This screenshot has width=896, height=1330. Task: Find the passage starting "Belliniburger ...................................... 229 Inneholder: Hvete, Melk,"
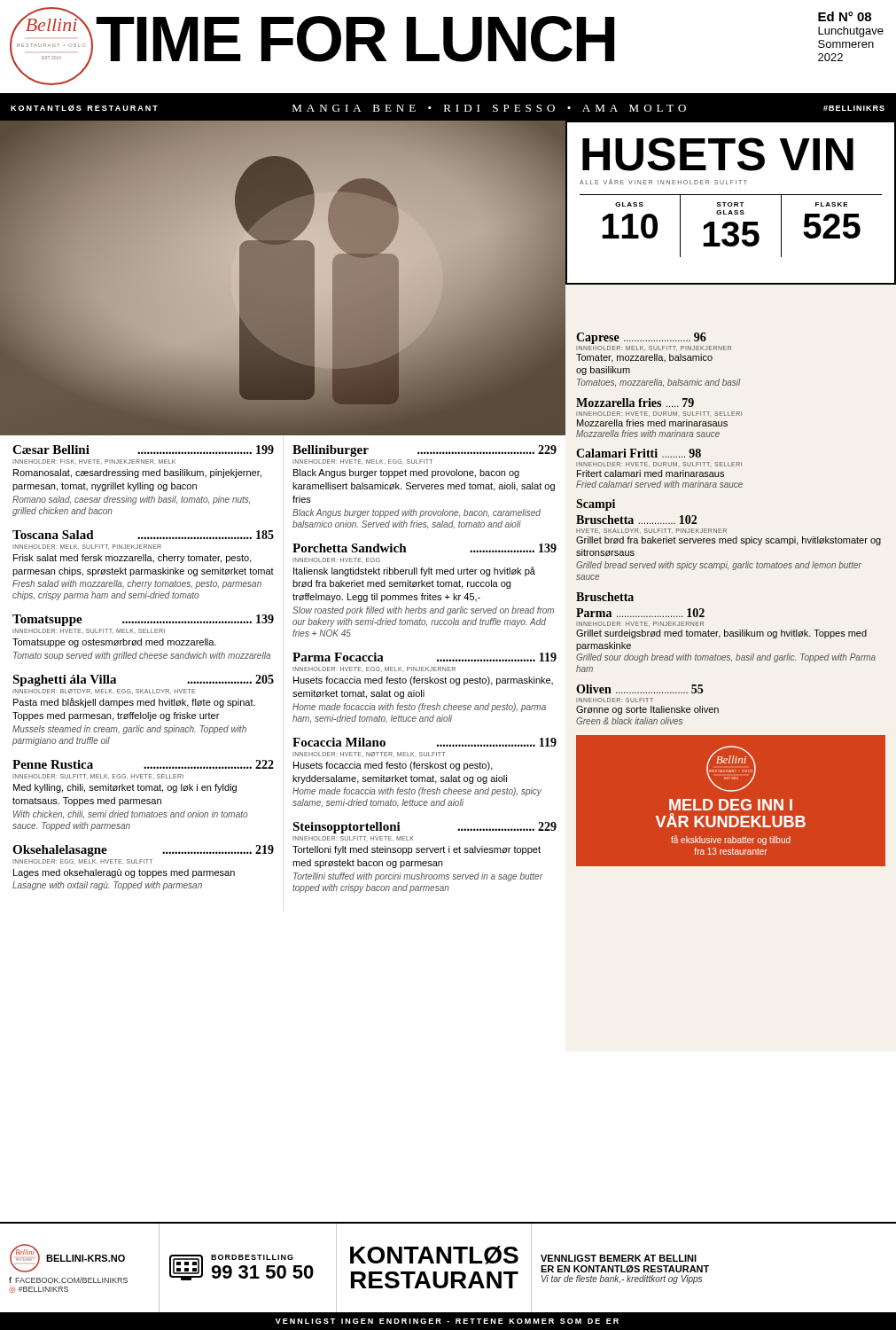425,486
